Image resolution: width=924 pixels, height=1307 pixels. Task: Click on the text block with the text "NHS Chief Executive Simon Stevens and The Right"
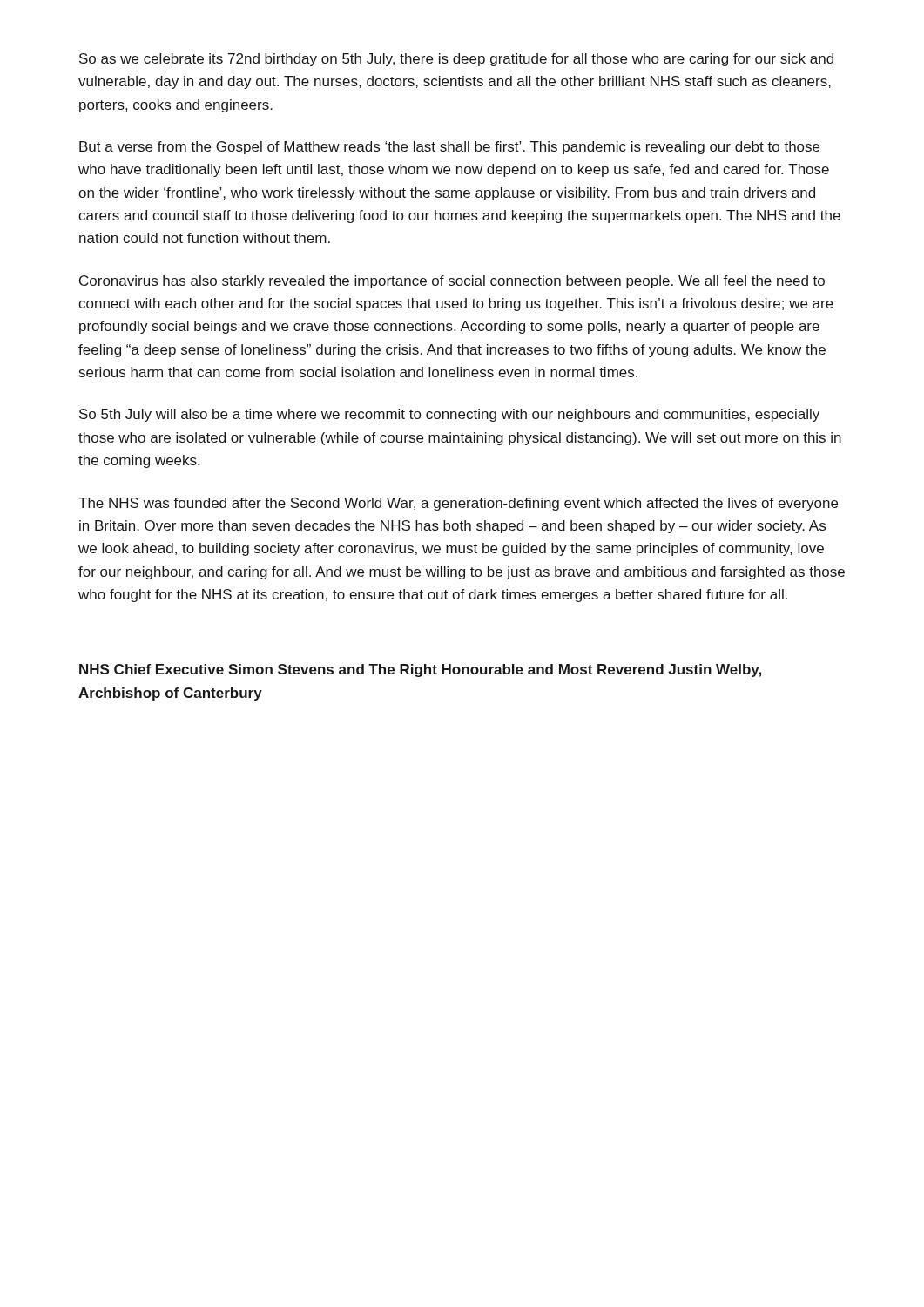pos(420,681)
